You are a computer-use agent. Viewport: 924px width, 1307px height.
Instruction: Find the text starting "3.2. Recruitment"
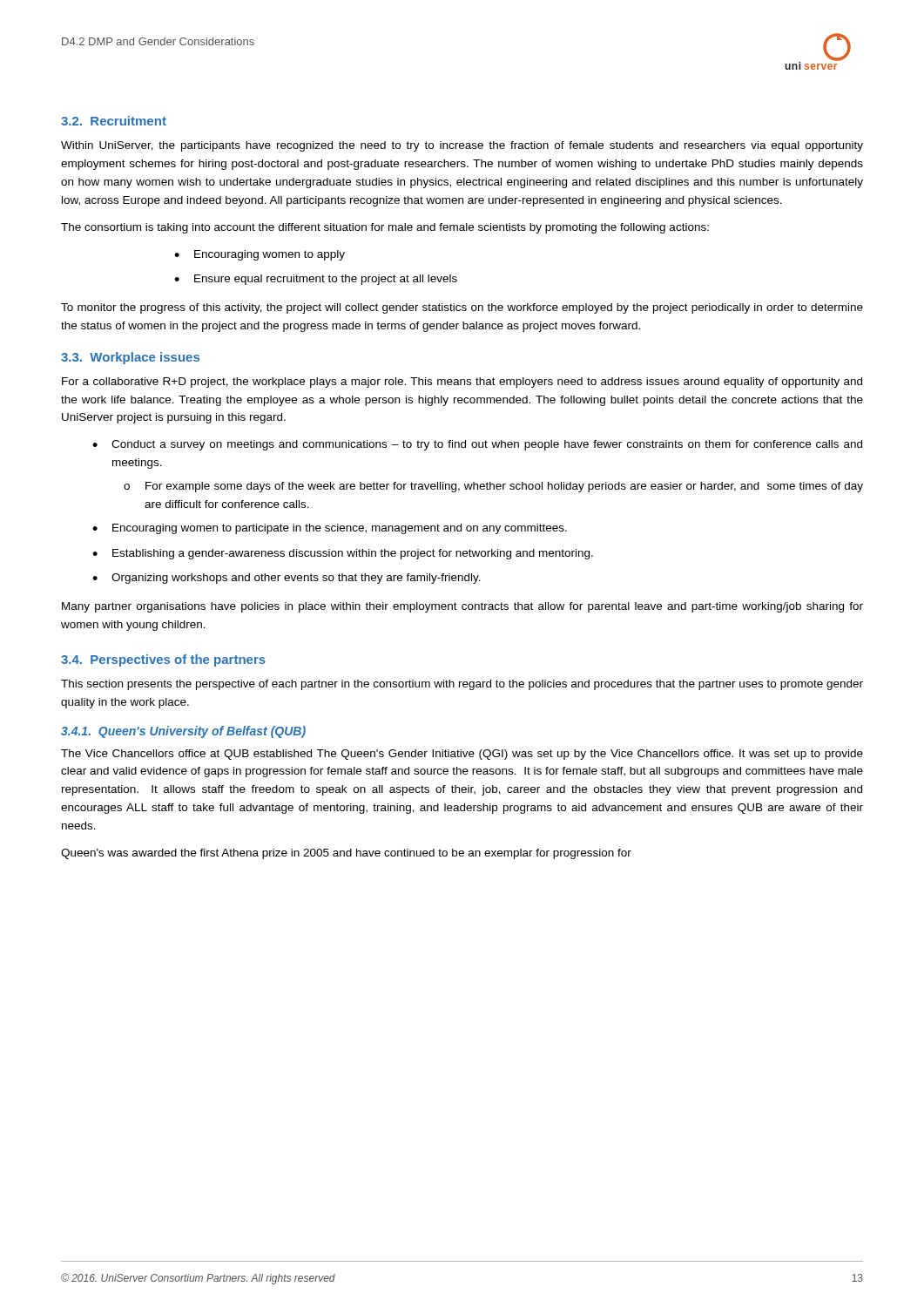point(114,121)
